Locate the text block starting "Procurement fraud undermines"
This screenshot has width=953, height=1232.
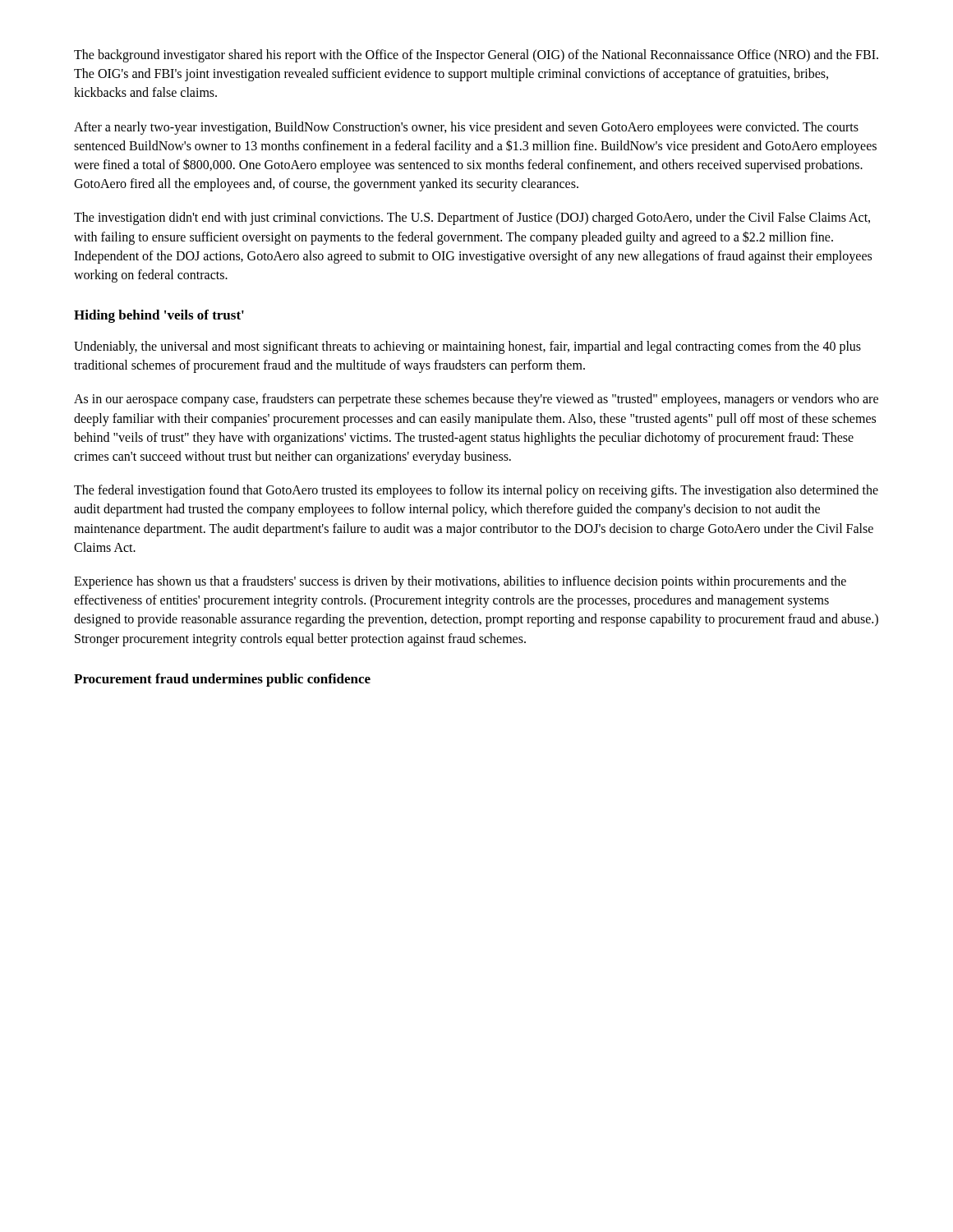pos(222,679)
